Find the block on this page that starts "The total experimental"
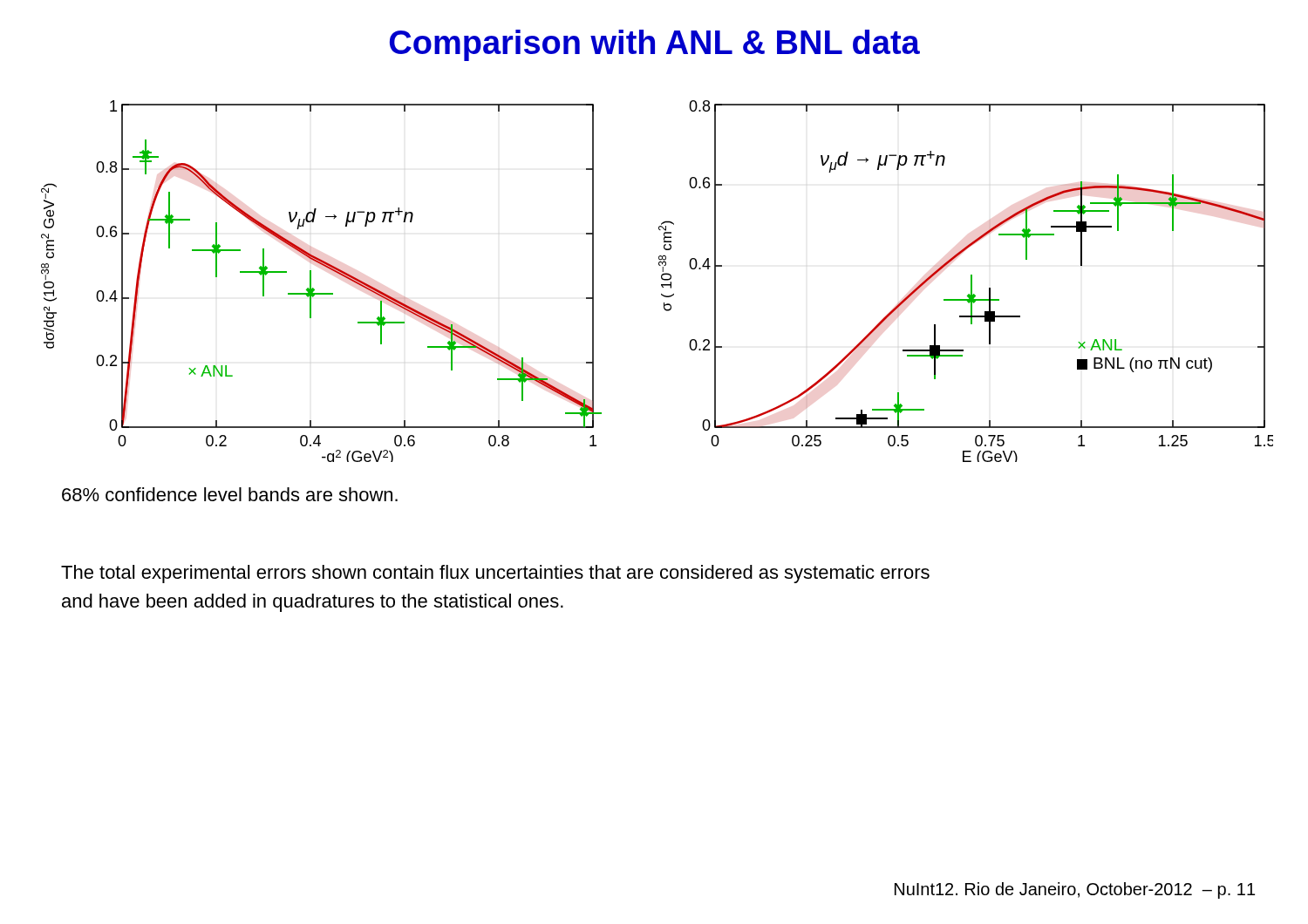 pos(496,587)
